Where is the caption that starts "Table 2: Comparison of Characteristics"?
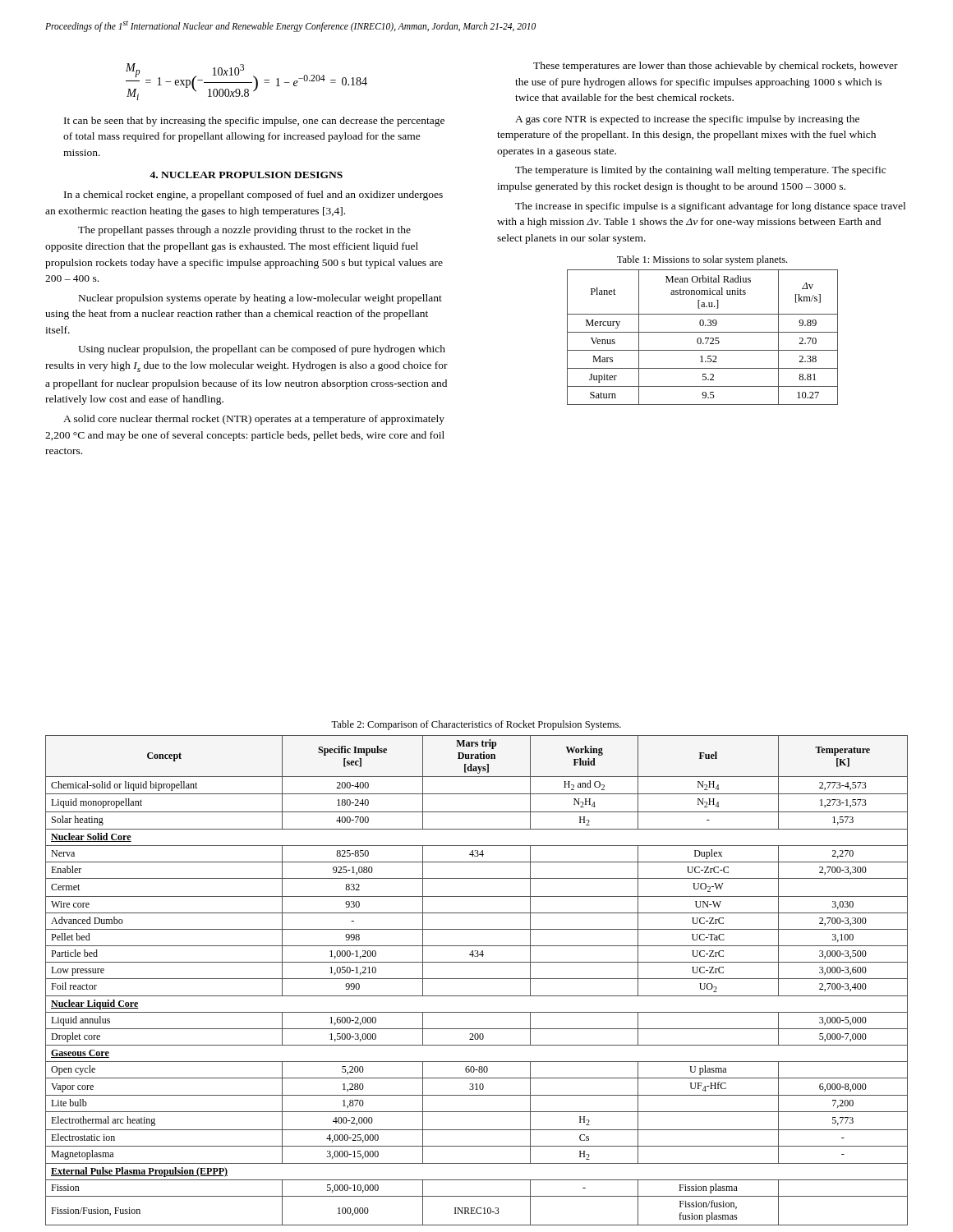 point(476,724)
